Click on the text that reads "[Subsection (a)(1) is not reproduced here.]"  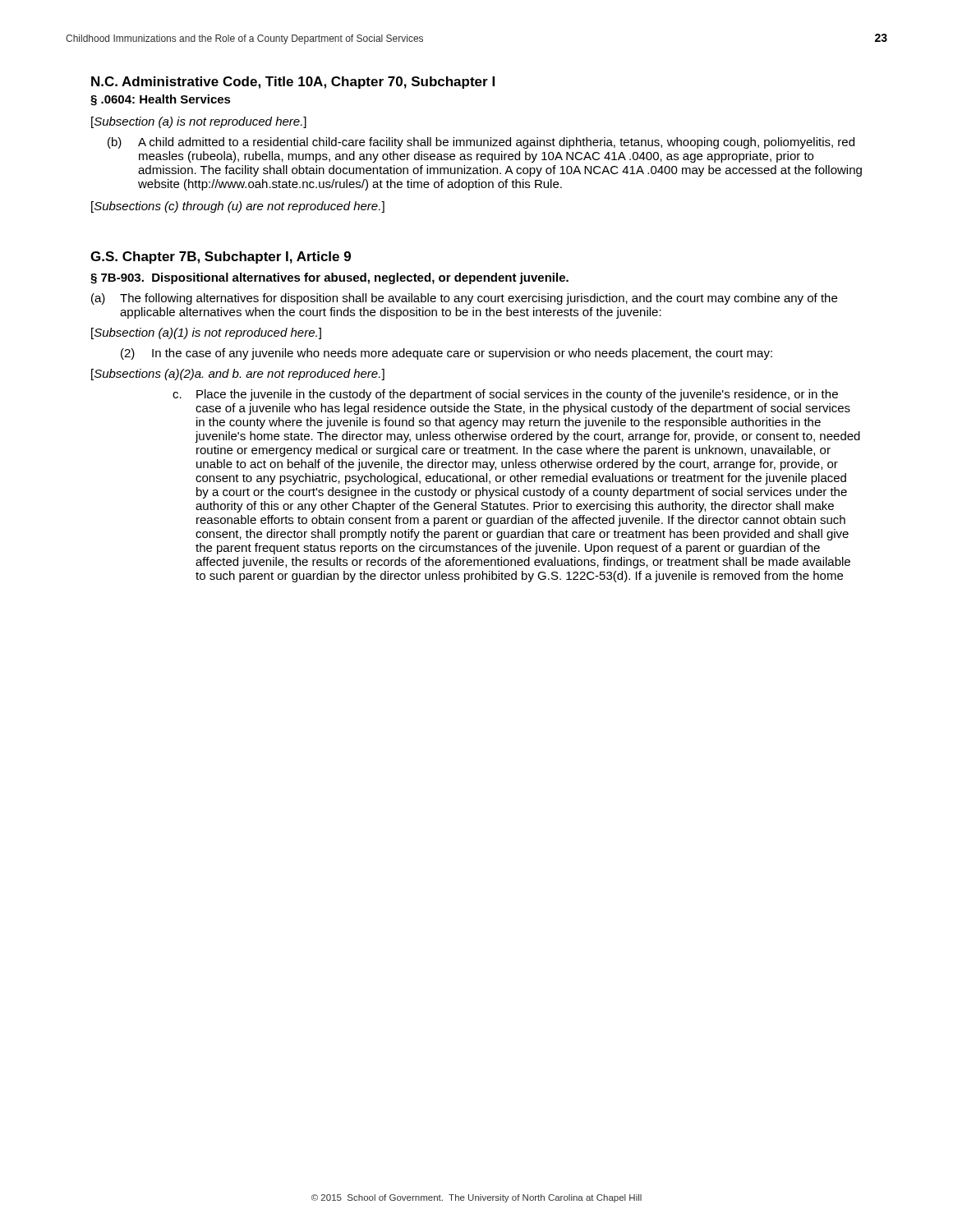point(206,332)
